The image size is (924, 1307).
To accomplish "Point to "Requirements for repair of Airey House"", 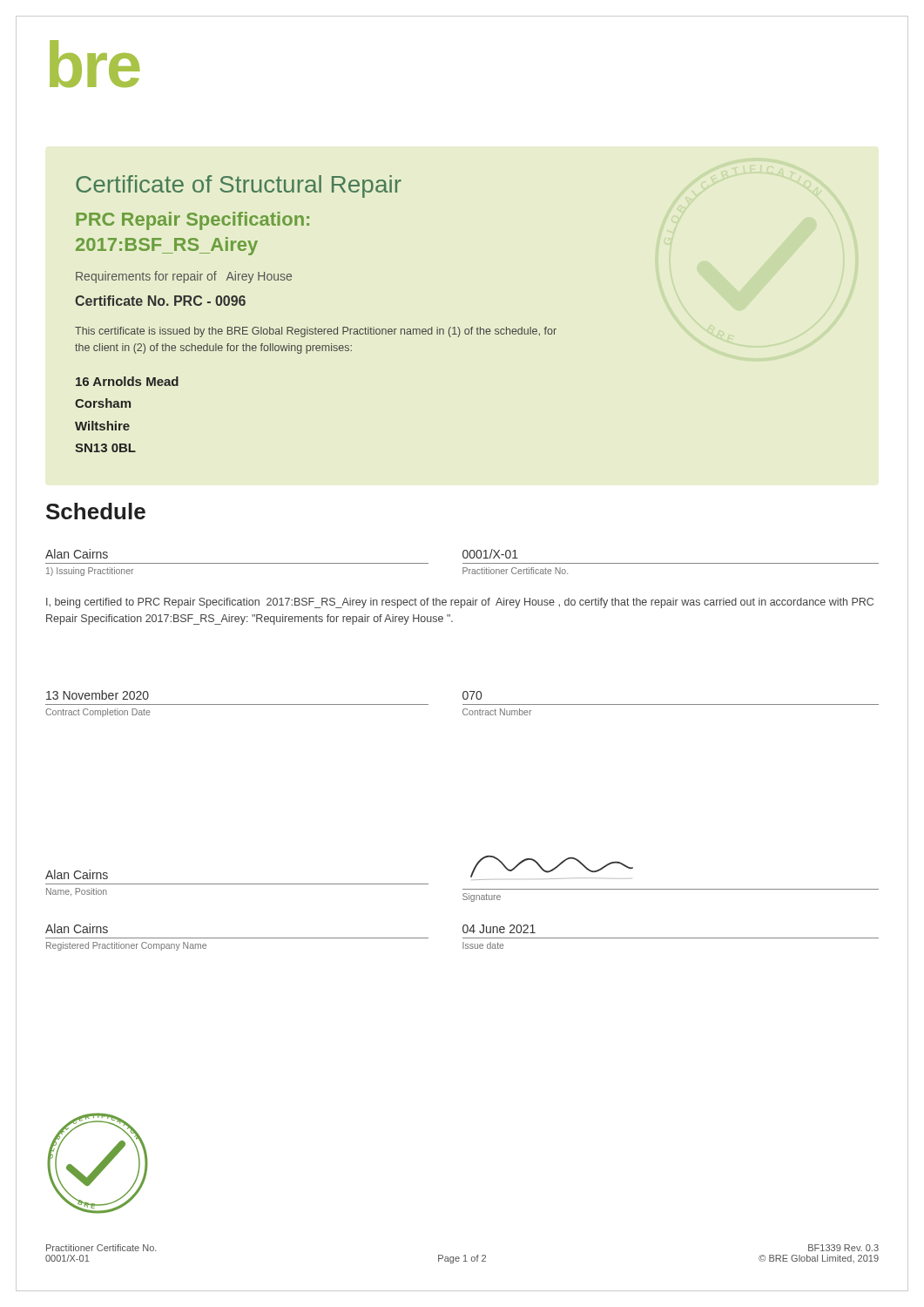I will point(184,277).
